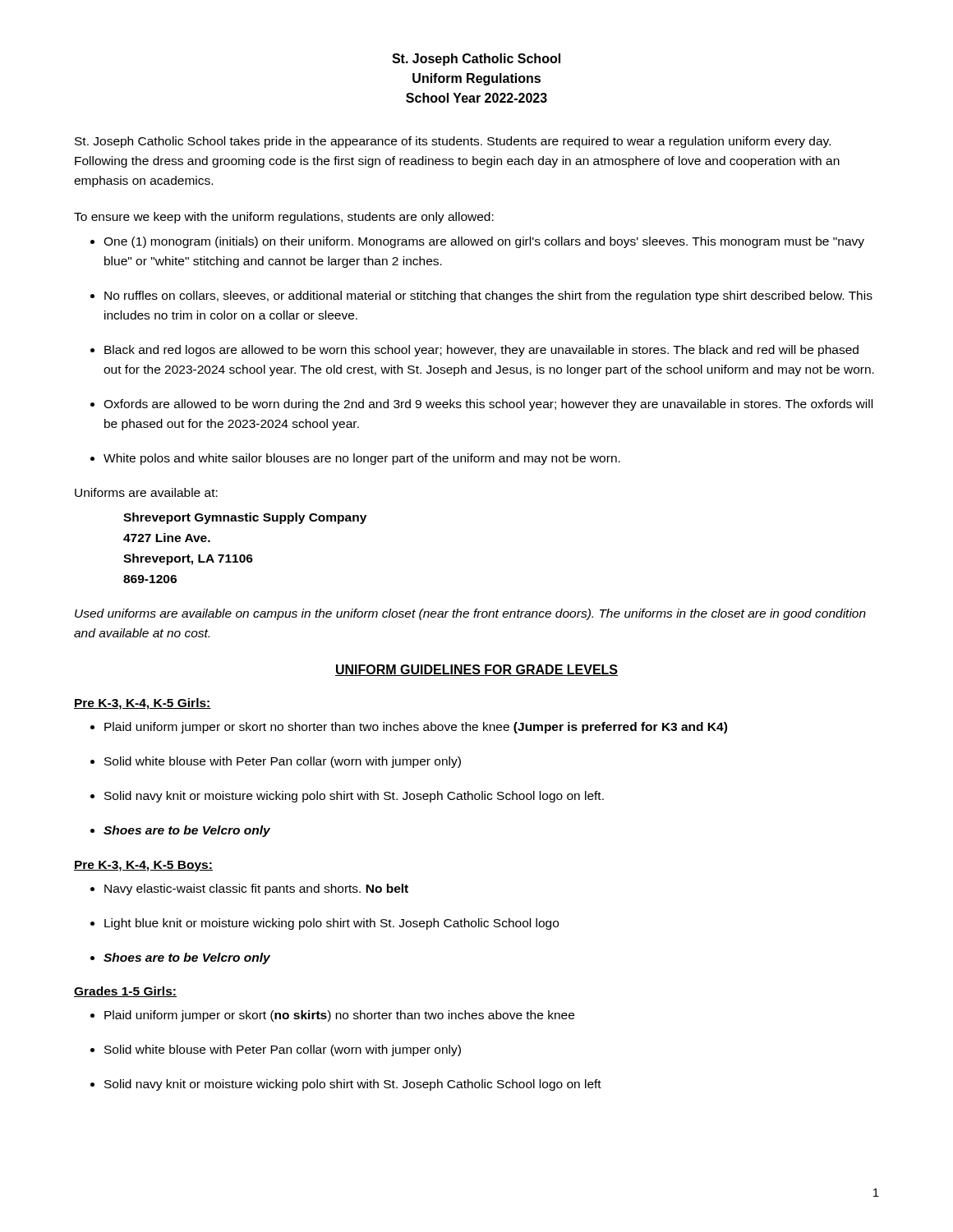953x1232 pixels.
Task: Locate the title that opens with "St. Joseph Catholic School Uniform Regulations School"
Action: tap(476, 79)
